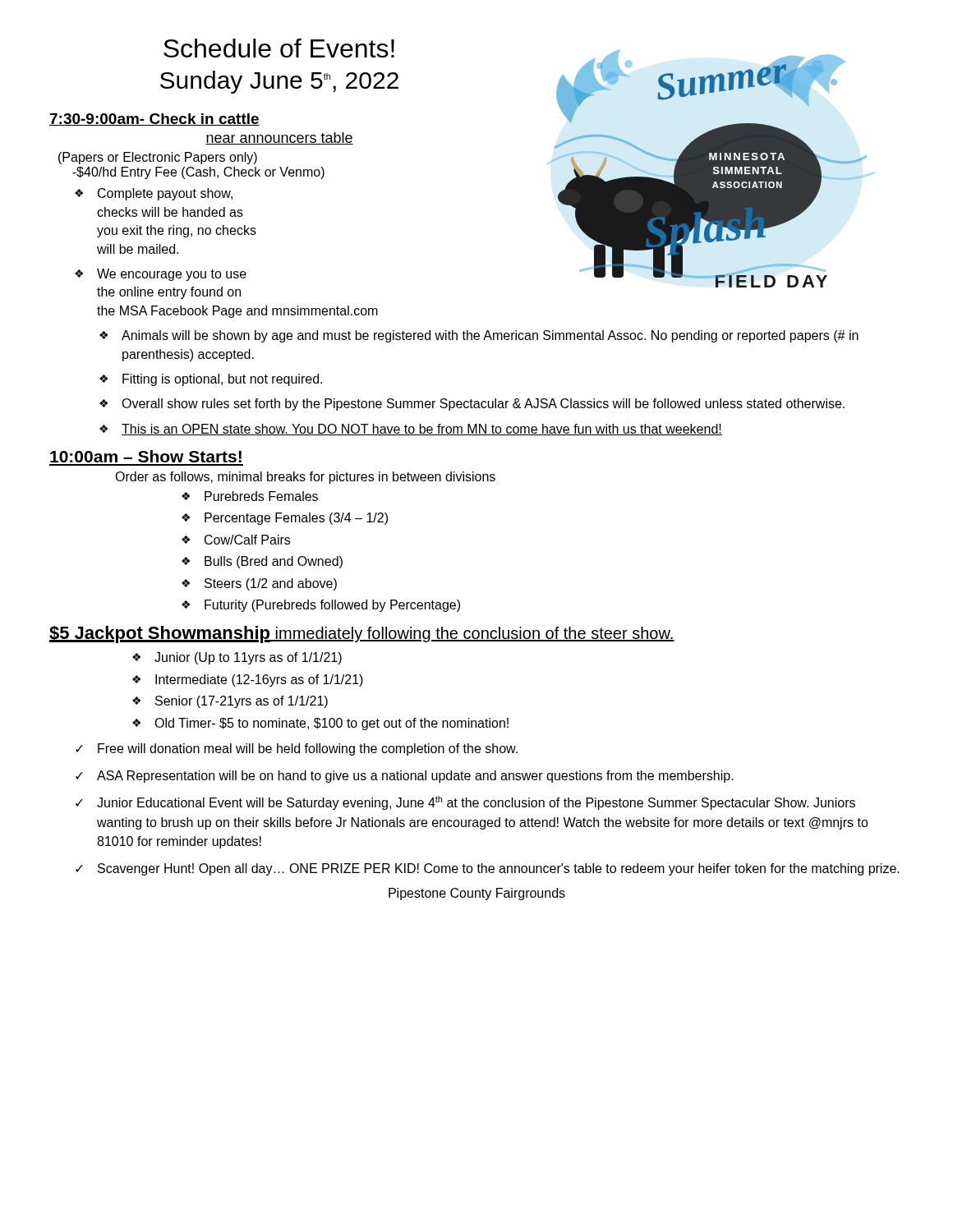The width and height of the screenshot is (953, 1232).
Task: Click on the list item containing "Old Timer- $5"
Action: point(332,723)
